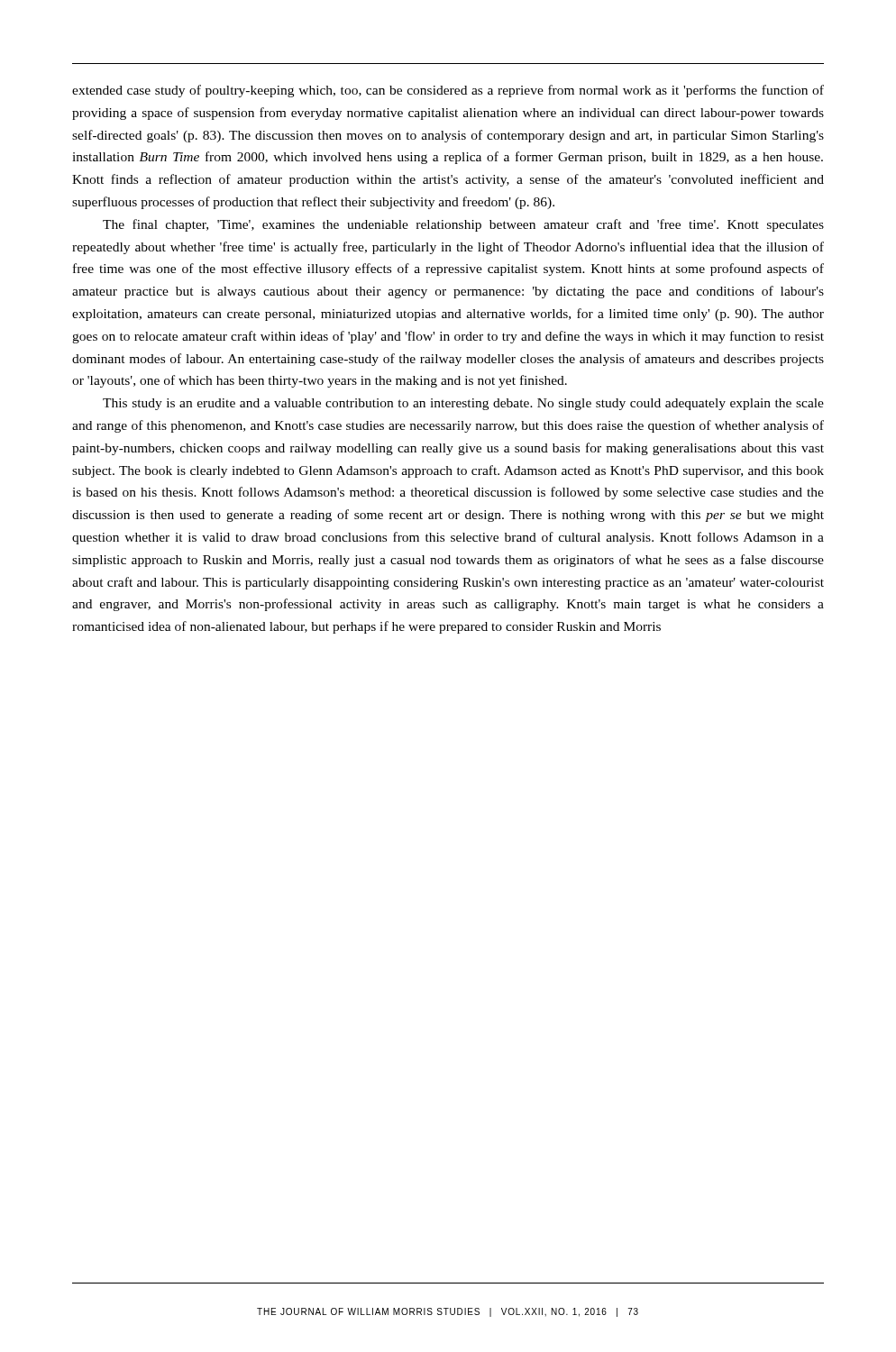
Task: Locate the block of text that opens with "This study is an erudite and"
Action: click(448, 515)
